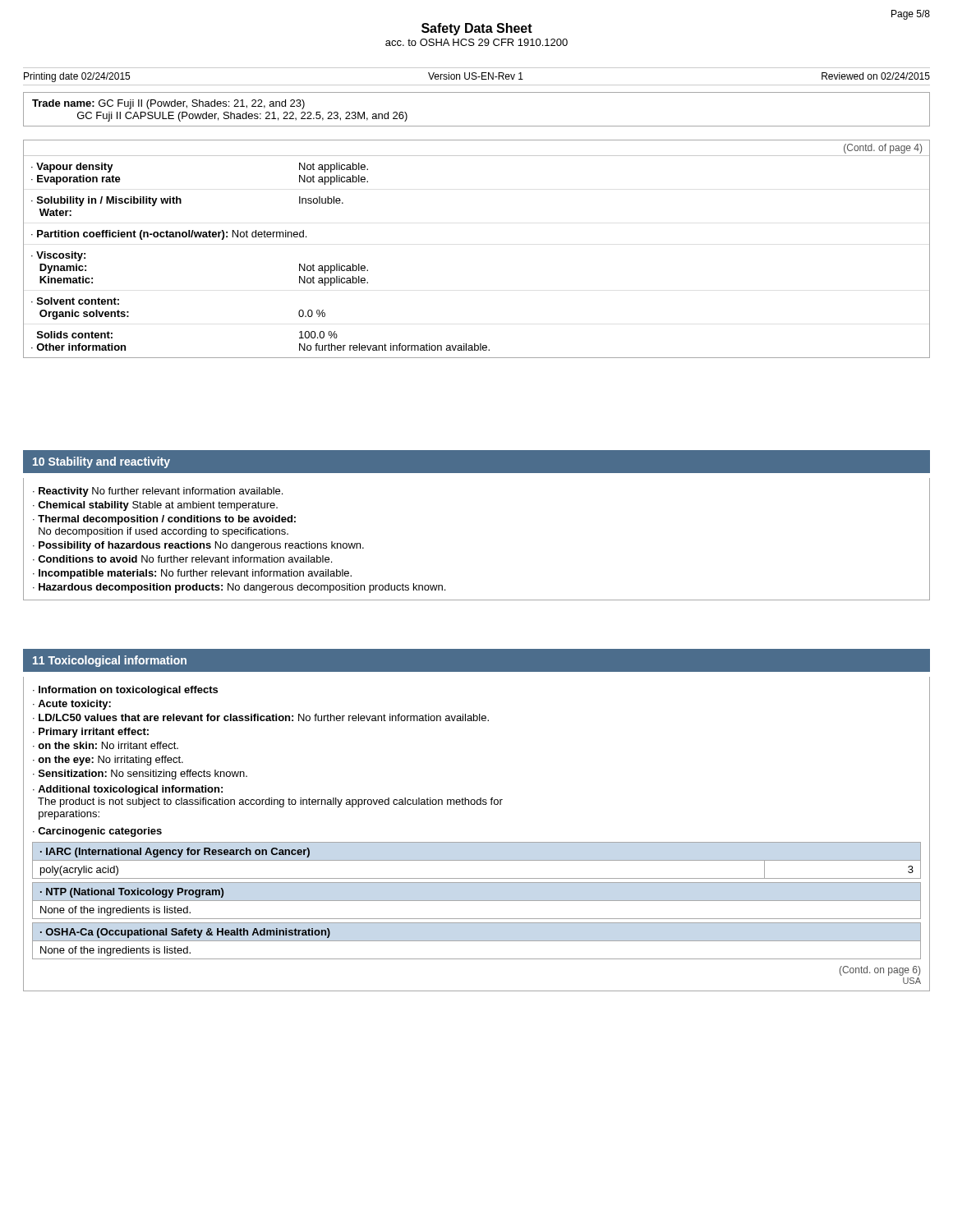The image size is (953, 1232).
Task: Find "· Acute toxicity:" on this page
Action: (72, 703)
